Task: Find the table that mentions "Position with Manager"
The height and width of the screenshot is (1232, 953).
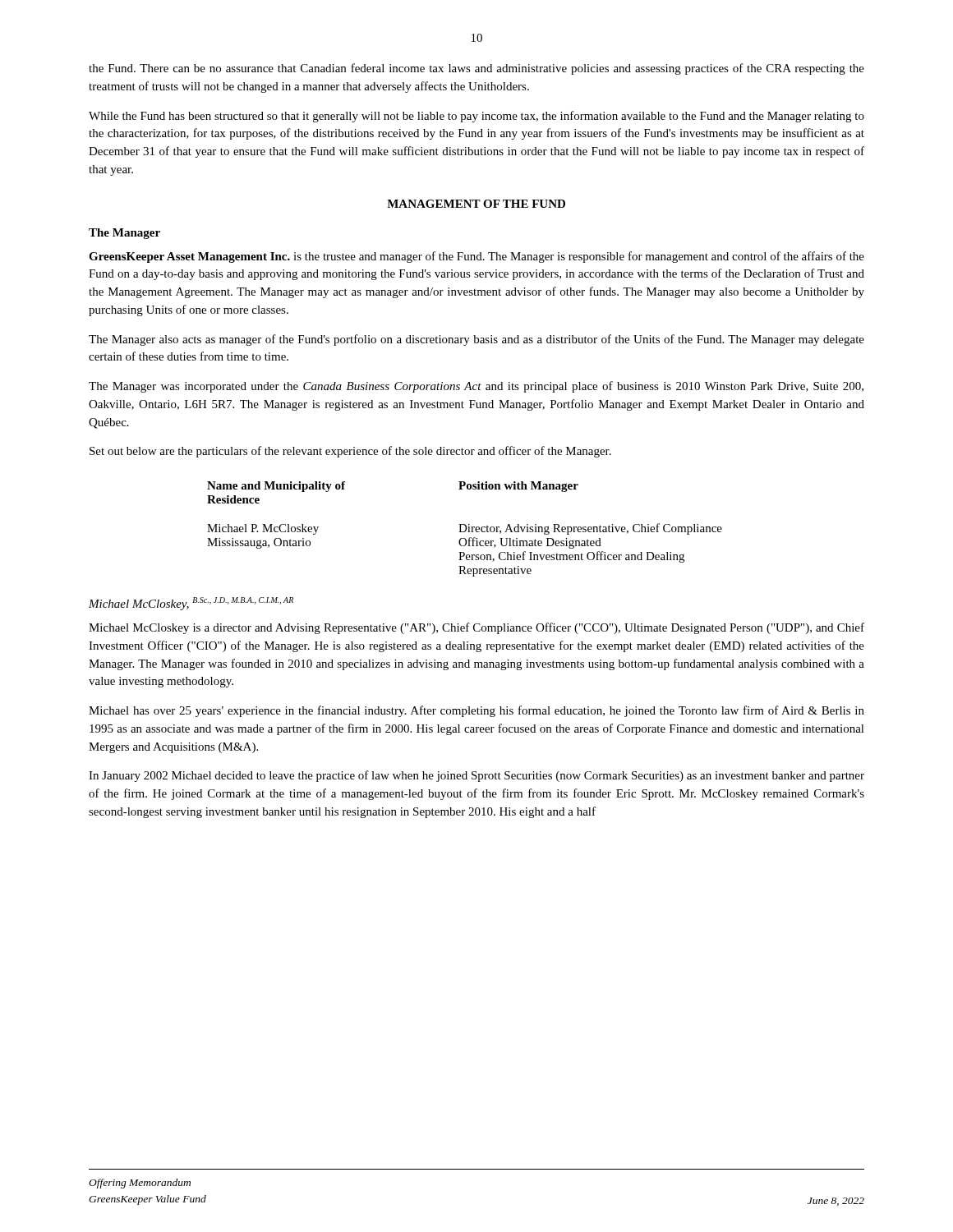Action: [476, 528]
